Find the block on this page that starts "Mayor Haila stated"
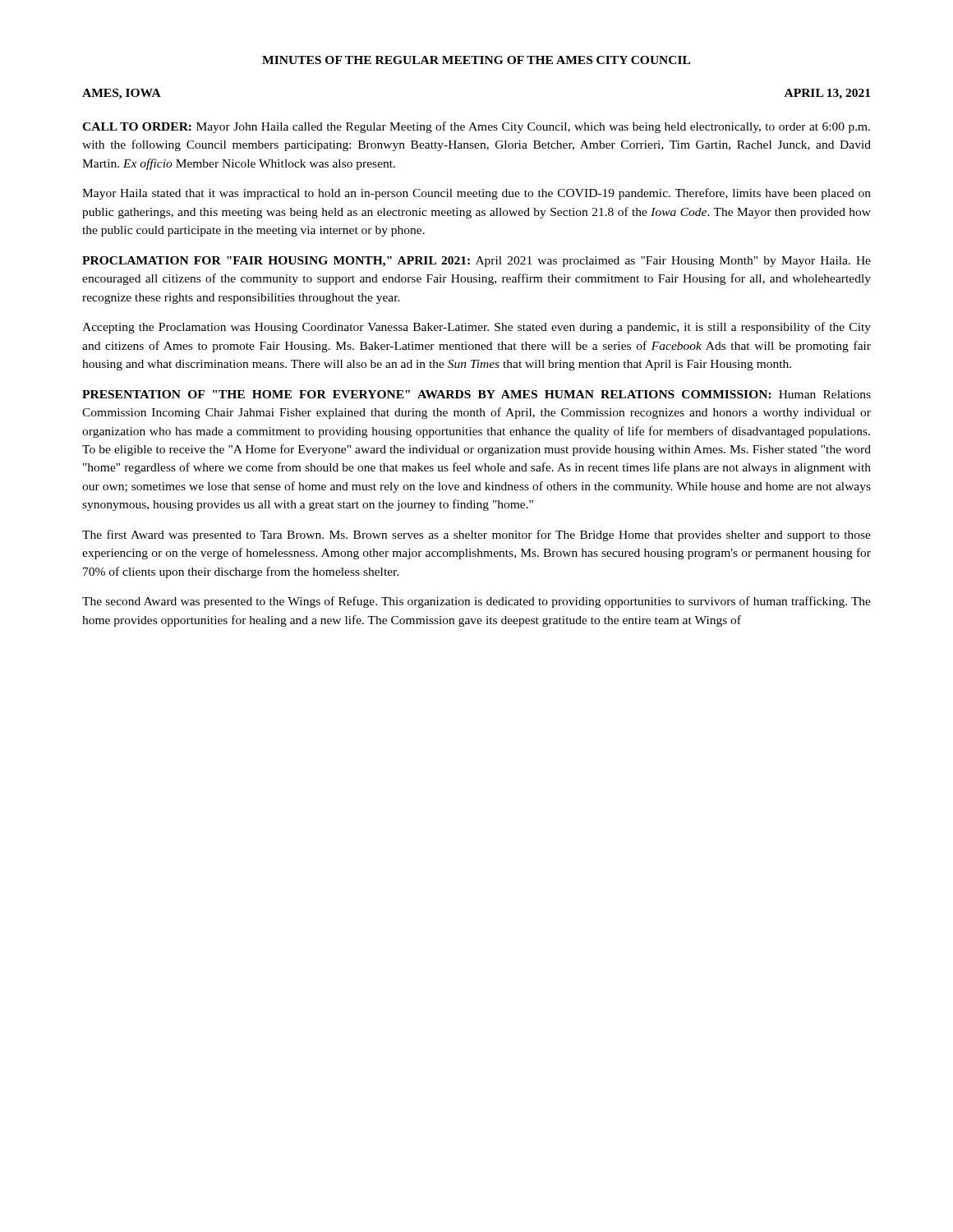This screenshot has width=953, height=1232. [x=476, y=211]
